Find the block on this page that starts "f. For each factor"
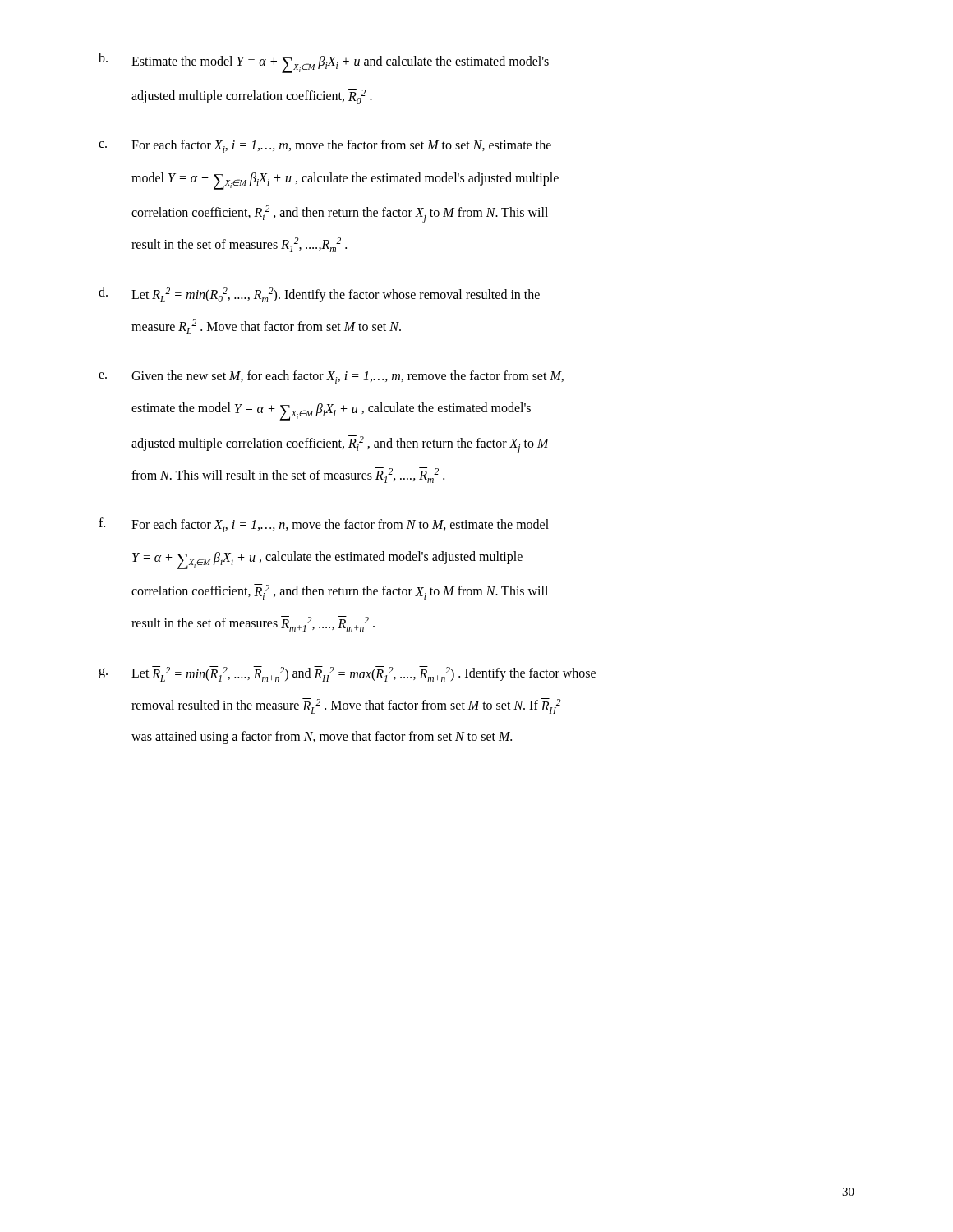Image resolution: width=953 pixels, height=1232 pixels. click(476, 579)
